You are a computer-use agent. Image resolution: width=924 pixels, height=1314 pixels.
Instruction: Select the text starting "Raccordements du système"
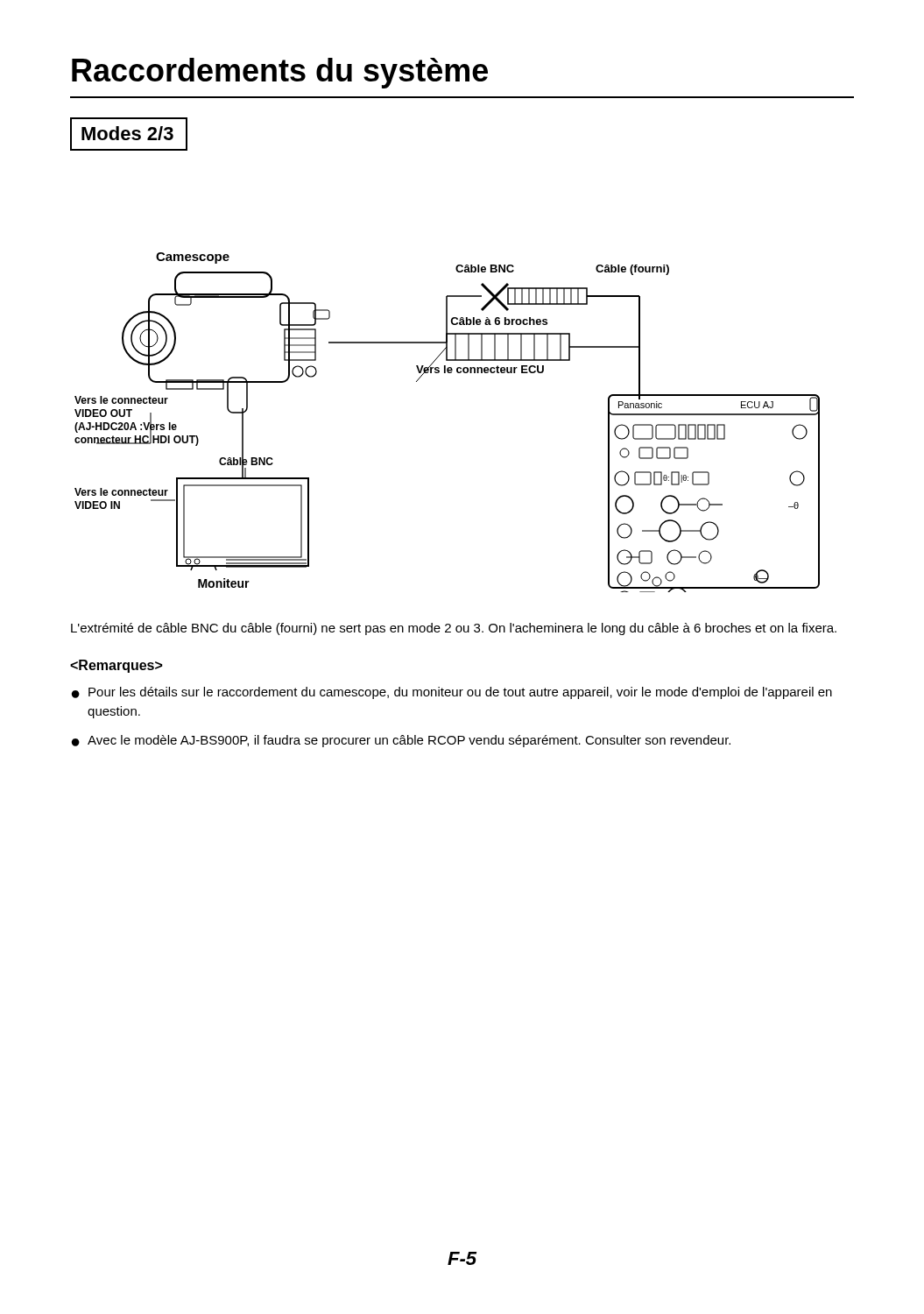[x=279, y=70]
